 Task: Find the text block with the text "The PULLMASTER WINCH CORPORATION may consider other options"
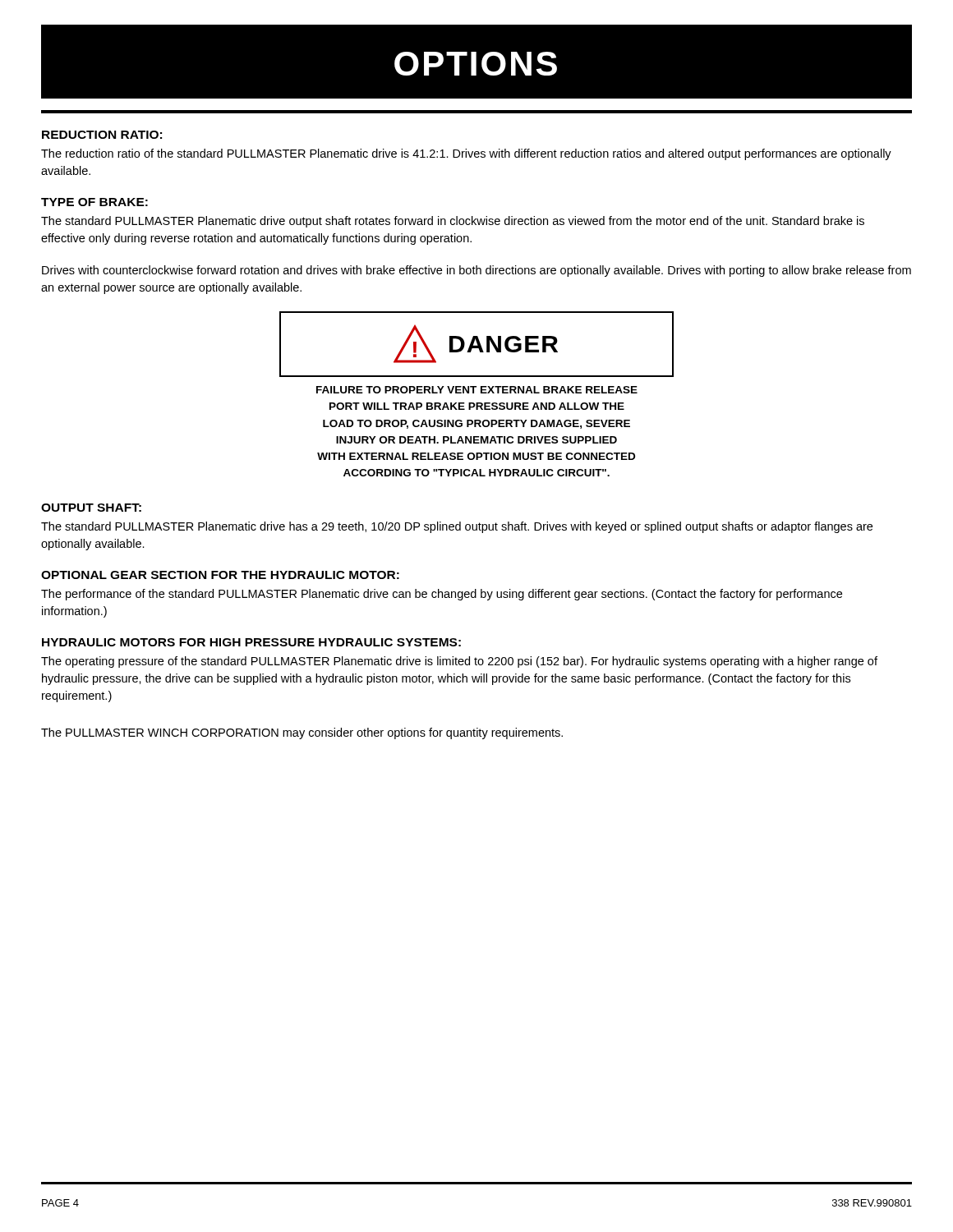tap(302, 732)
